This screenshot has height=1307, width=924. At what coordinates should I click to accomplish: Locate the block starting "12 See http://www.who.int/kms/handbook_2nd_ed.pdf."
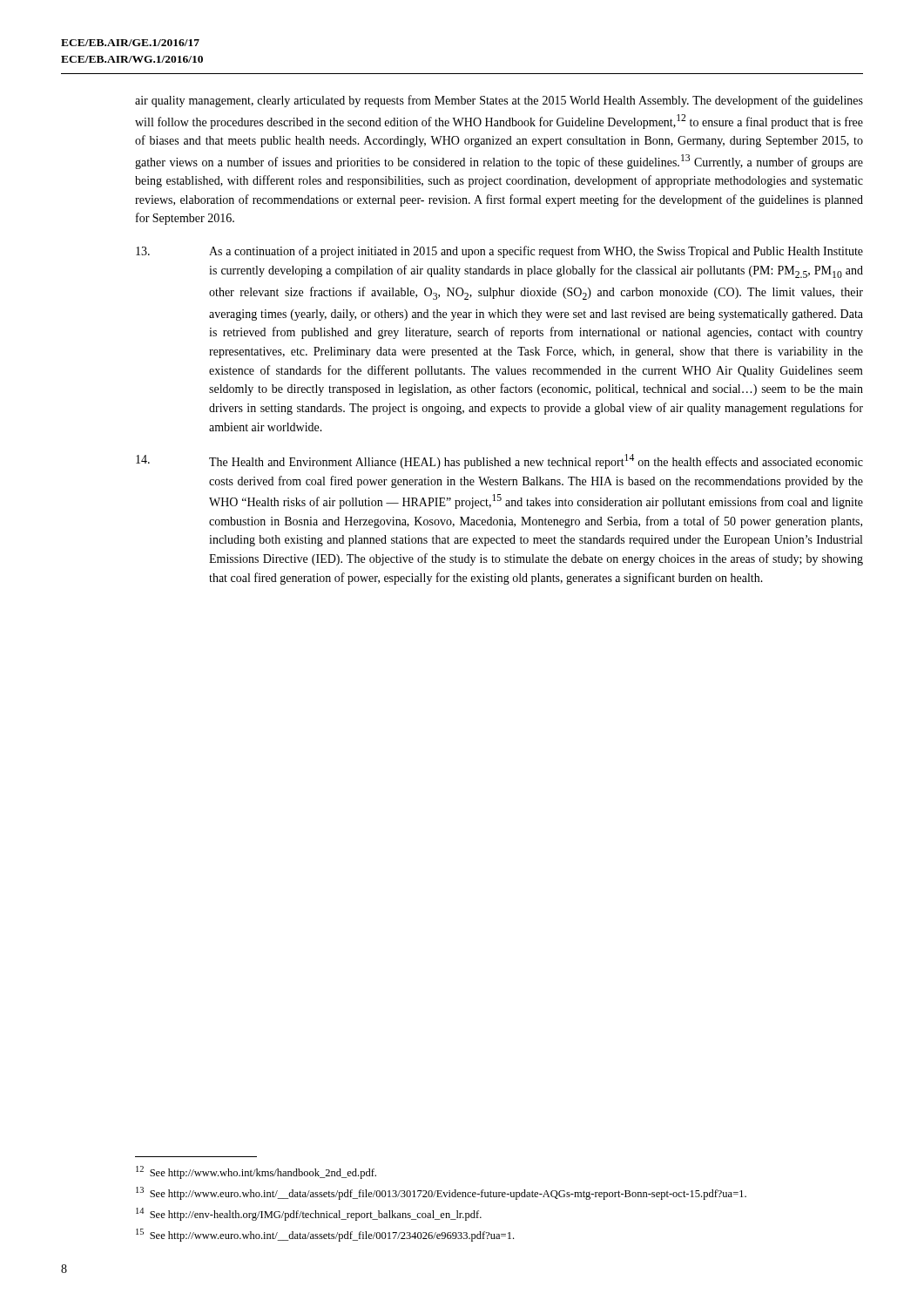coord(256,1172)
